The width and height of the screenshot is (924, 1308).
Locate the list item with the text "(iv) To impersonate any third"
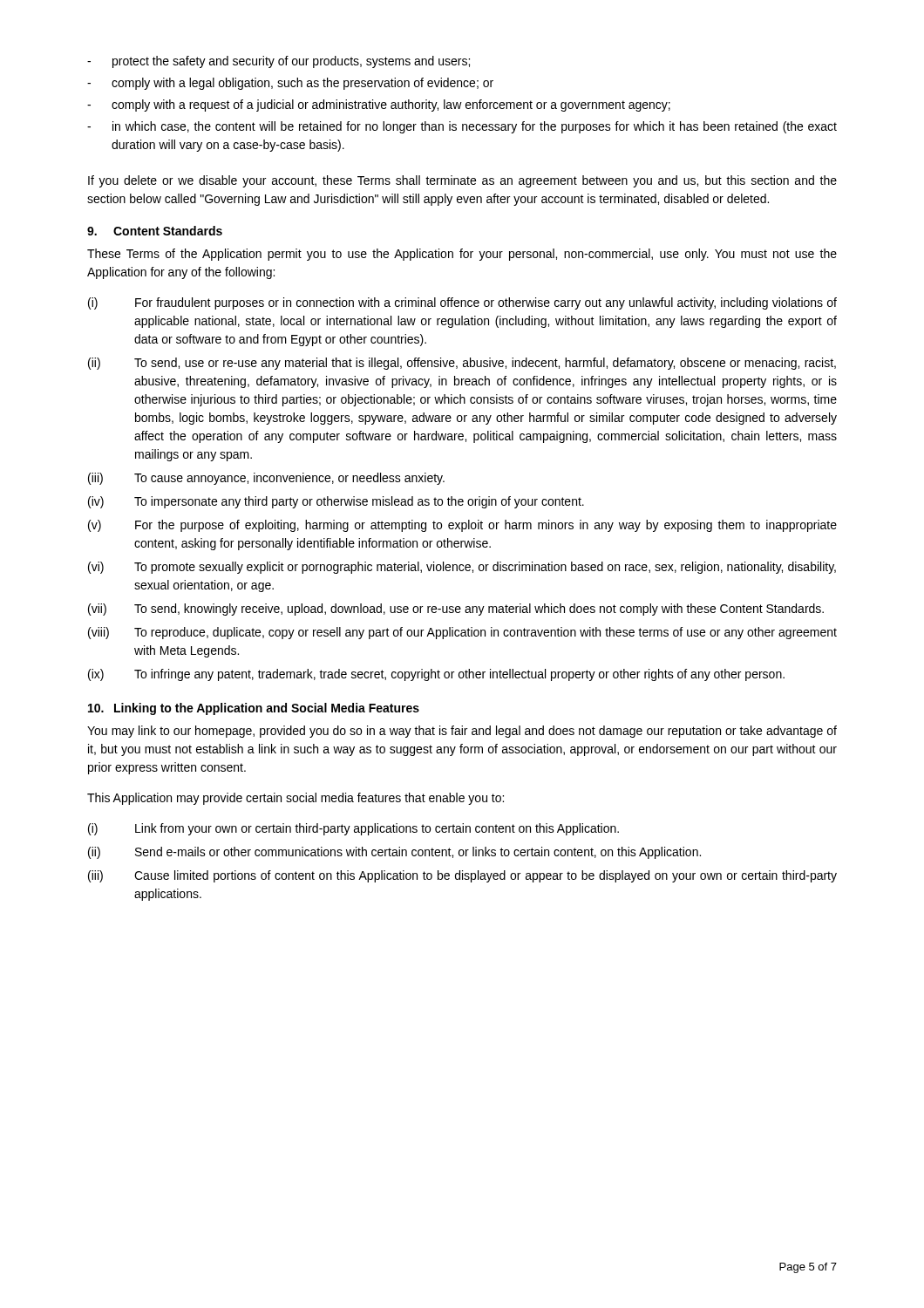point(462,502)
